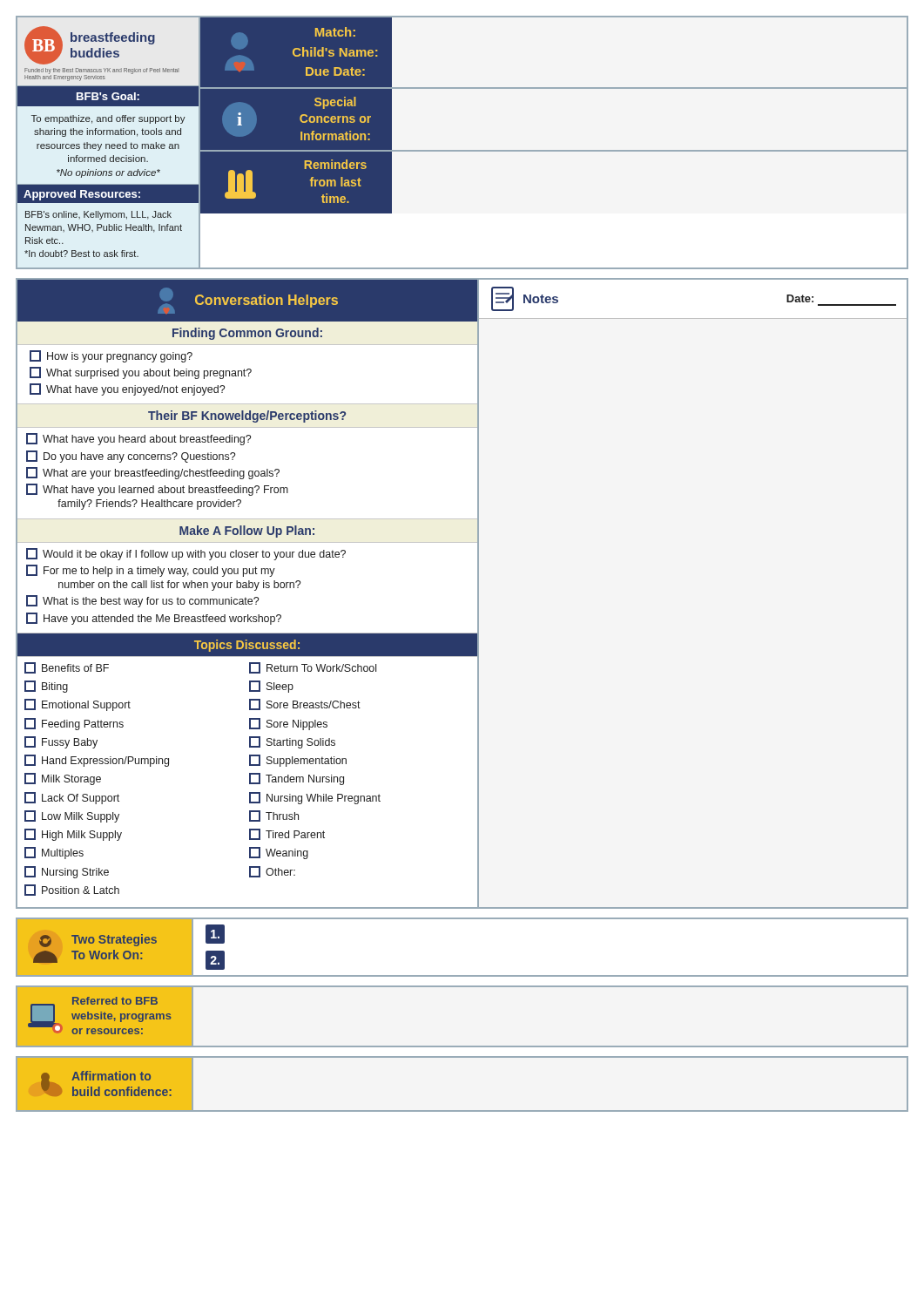Locate the block of text that opens with "What is the"
Screen dimensions: 1307x924
pyautogui.click(x=143, y=602)
